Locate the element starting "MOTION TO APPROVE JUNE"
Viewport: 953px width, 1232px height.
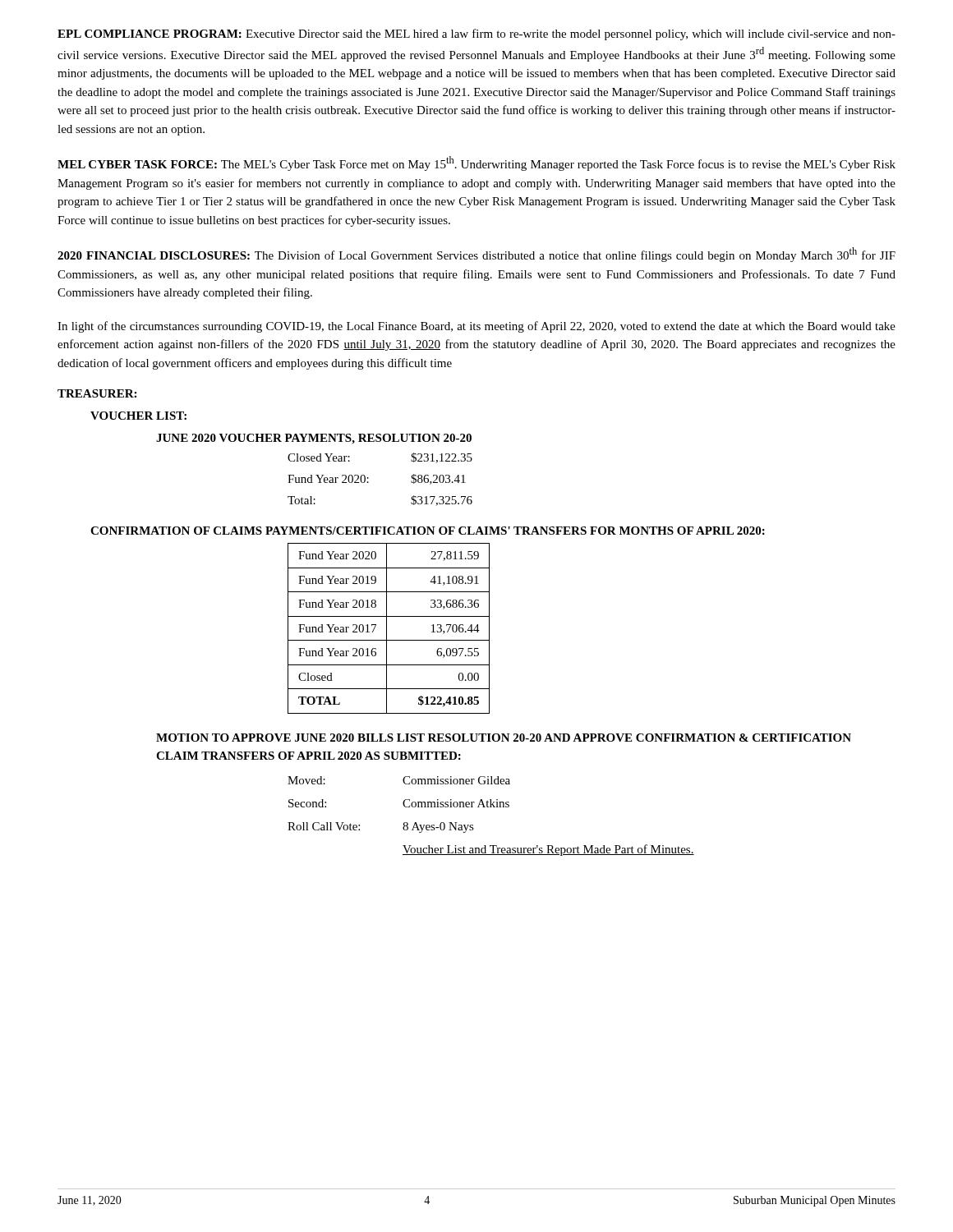click(504, 746)
